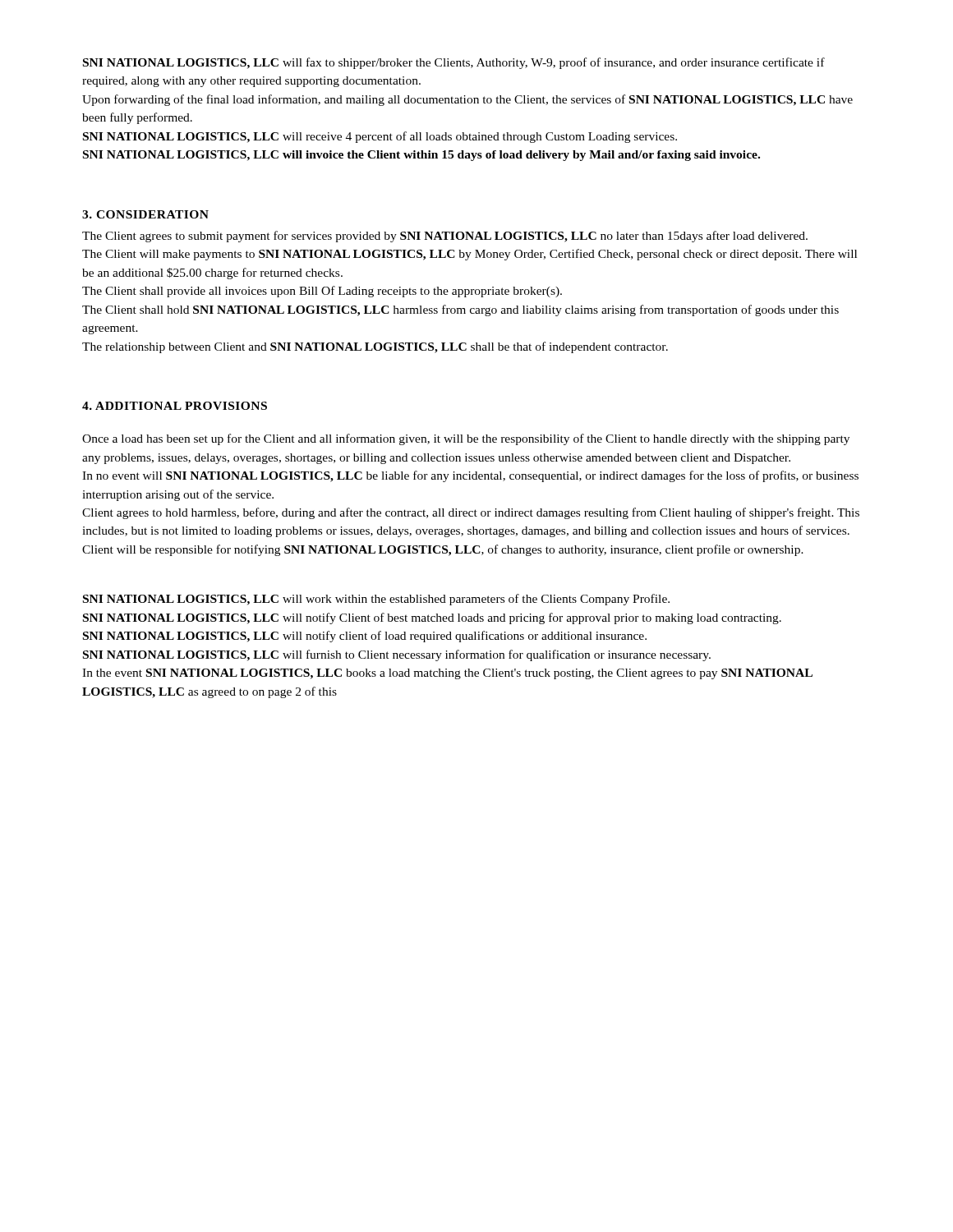The height and width of the screenshot is (1232, 953).
Task: Navigate to the passage starting "3. CONSIDERATION"
Action: 146,214
